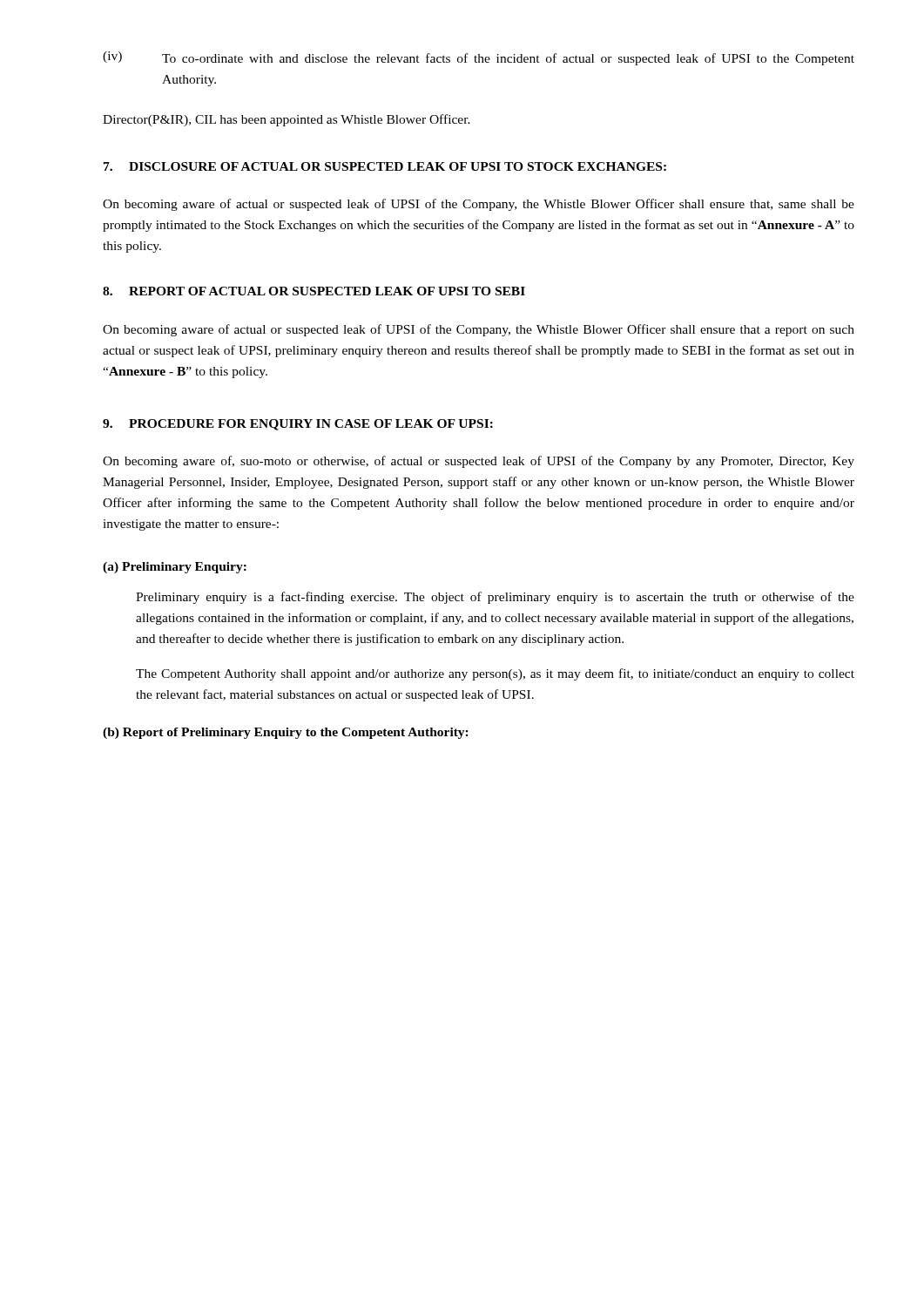
Task: Click the passage that begins "Director(P&IR), CIL has"
Action: pos(287,119)
